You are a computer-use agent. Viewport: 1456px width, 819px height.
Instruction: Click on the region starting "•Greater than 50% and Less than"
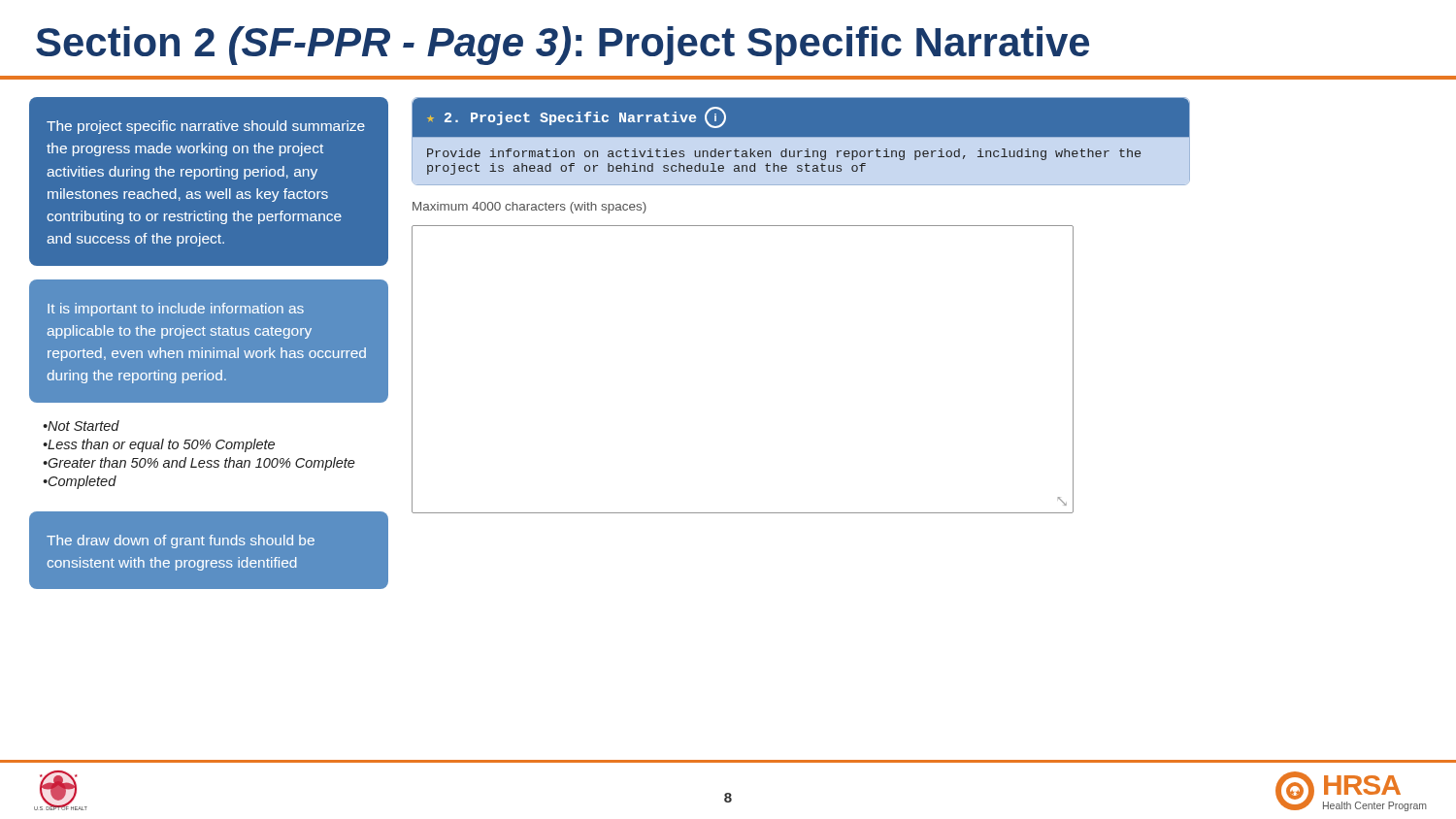[199, 462]
